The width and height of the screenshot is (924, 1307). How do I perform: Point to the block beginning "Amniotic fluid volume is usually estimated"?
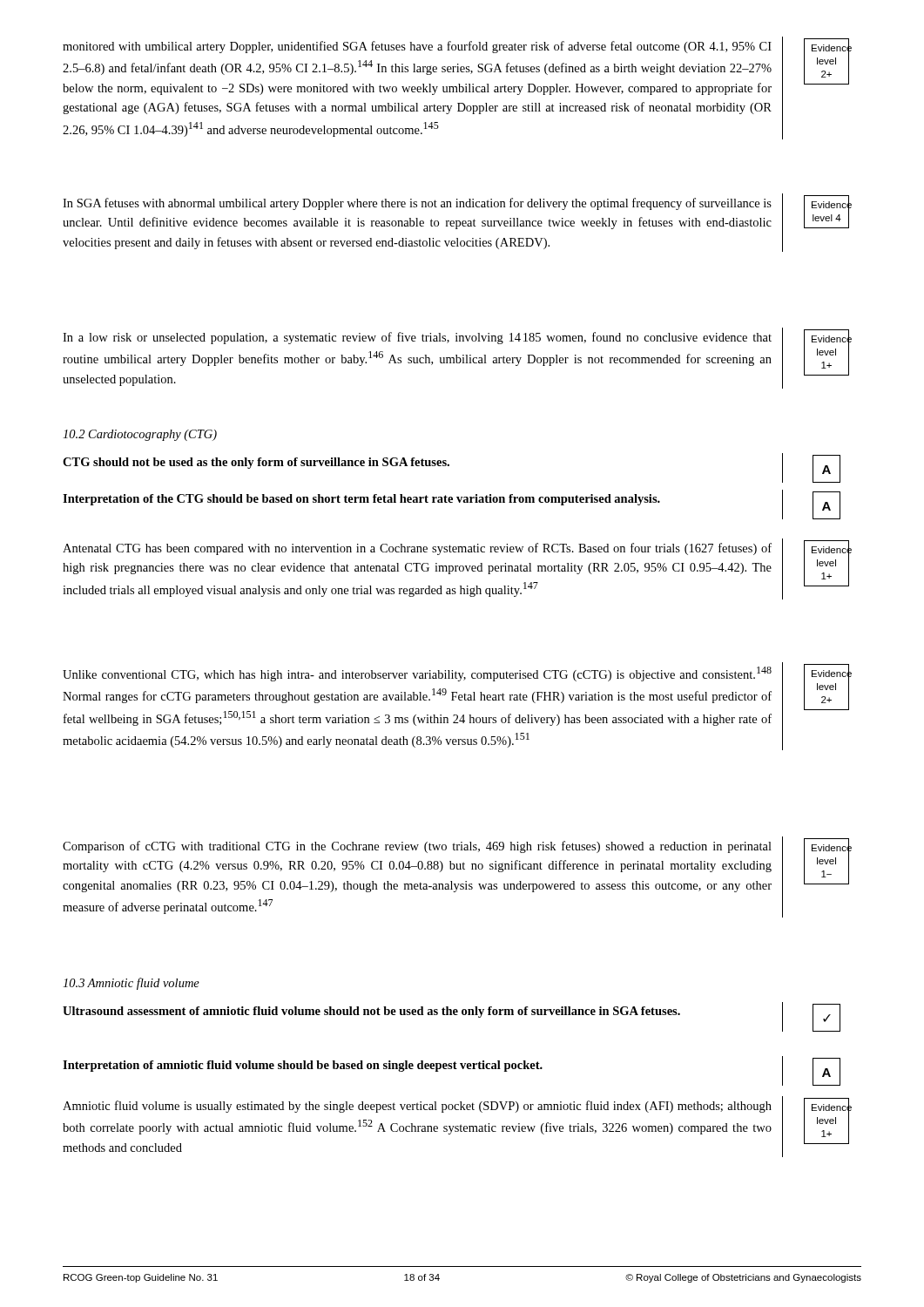(417, 1127)
